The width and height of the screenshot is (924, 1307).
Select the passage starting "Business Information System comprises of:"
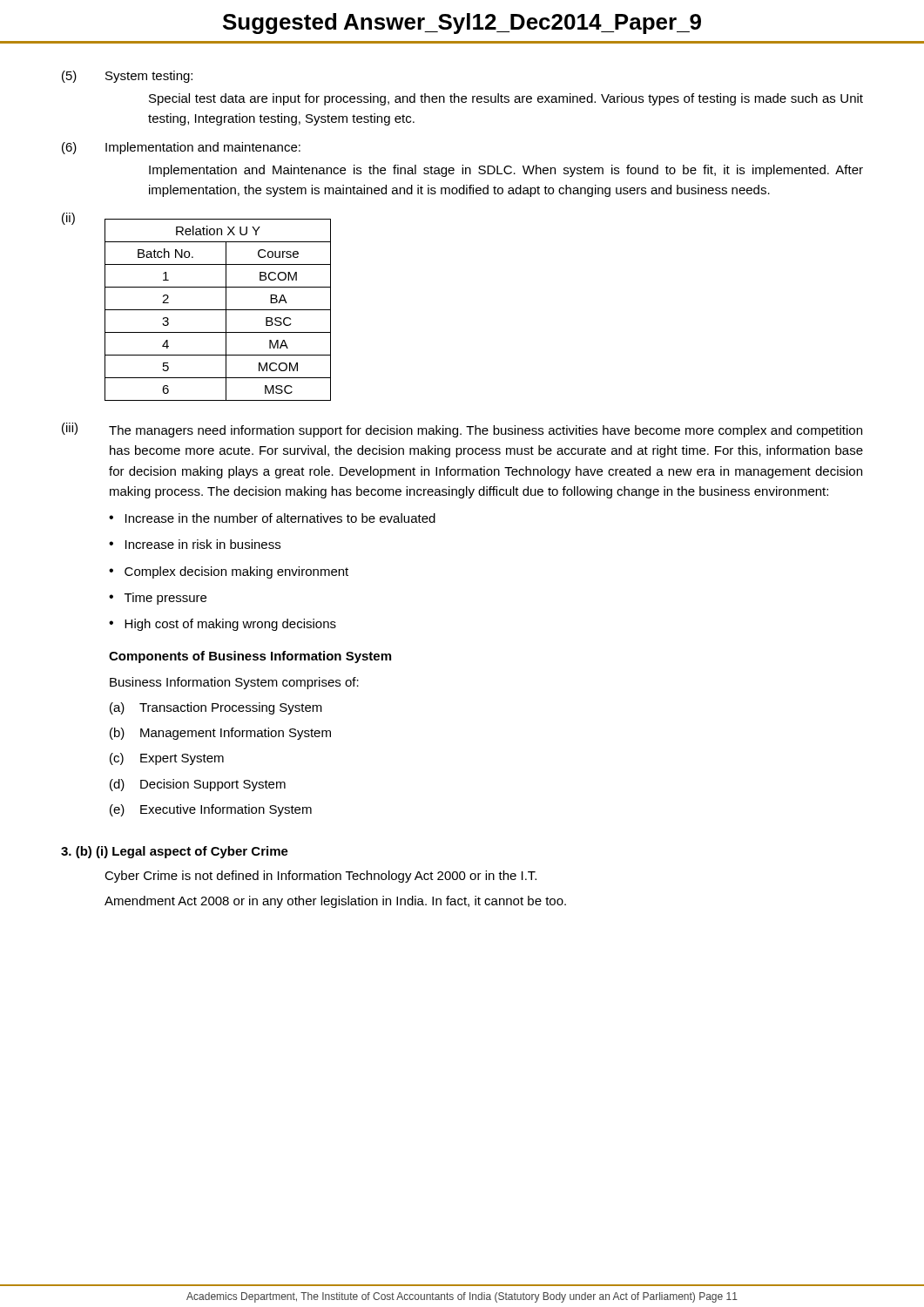pos(234,681)
